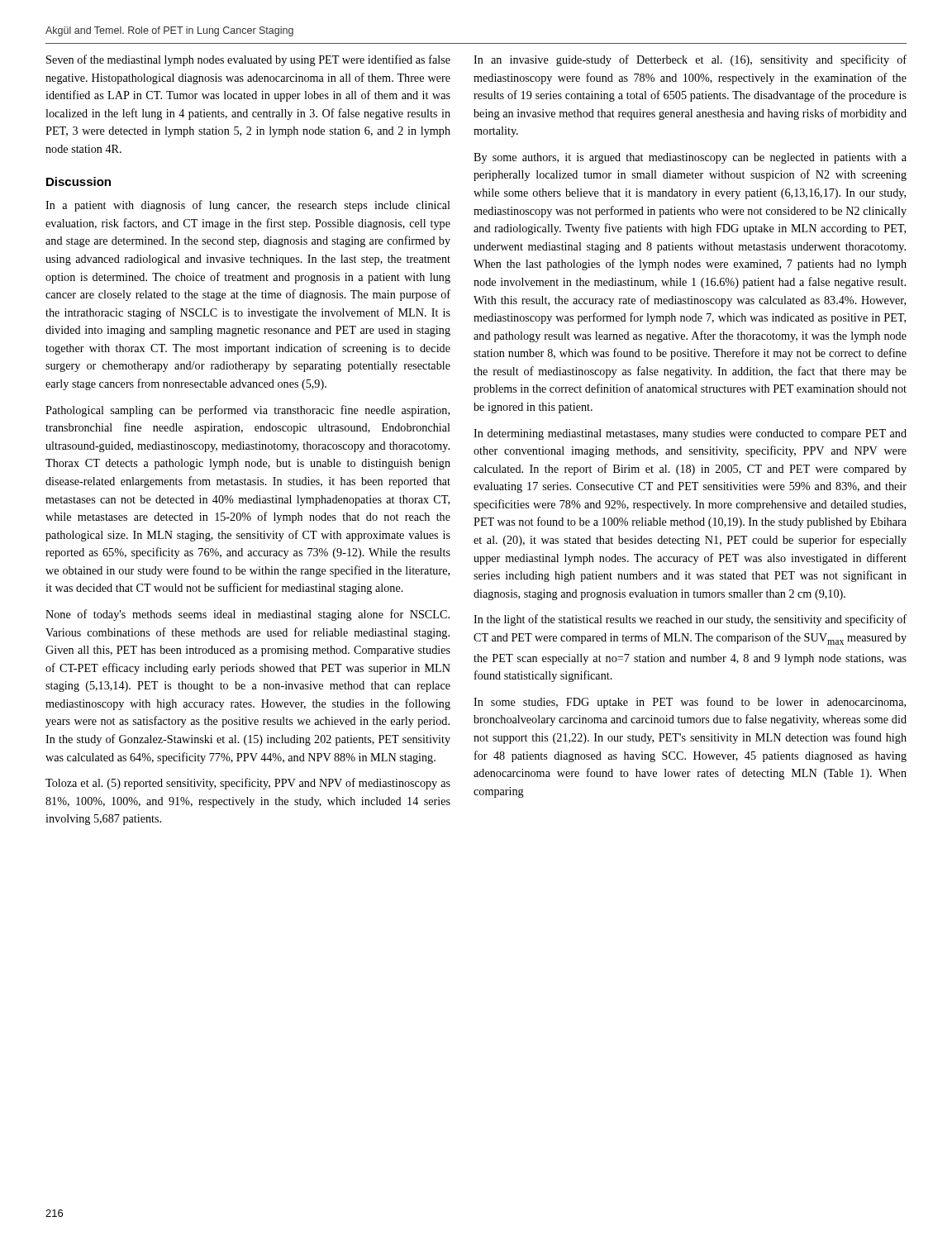Click on the text block that says "In determining mediastinal metastases,"
The image size is (952, 1240).
[690, 513]
